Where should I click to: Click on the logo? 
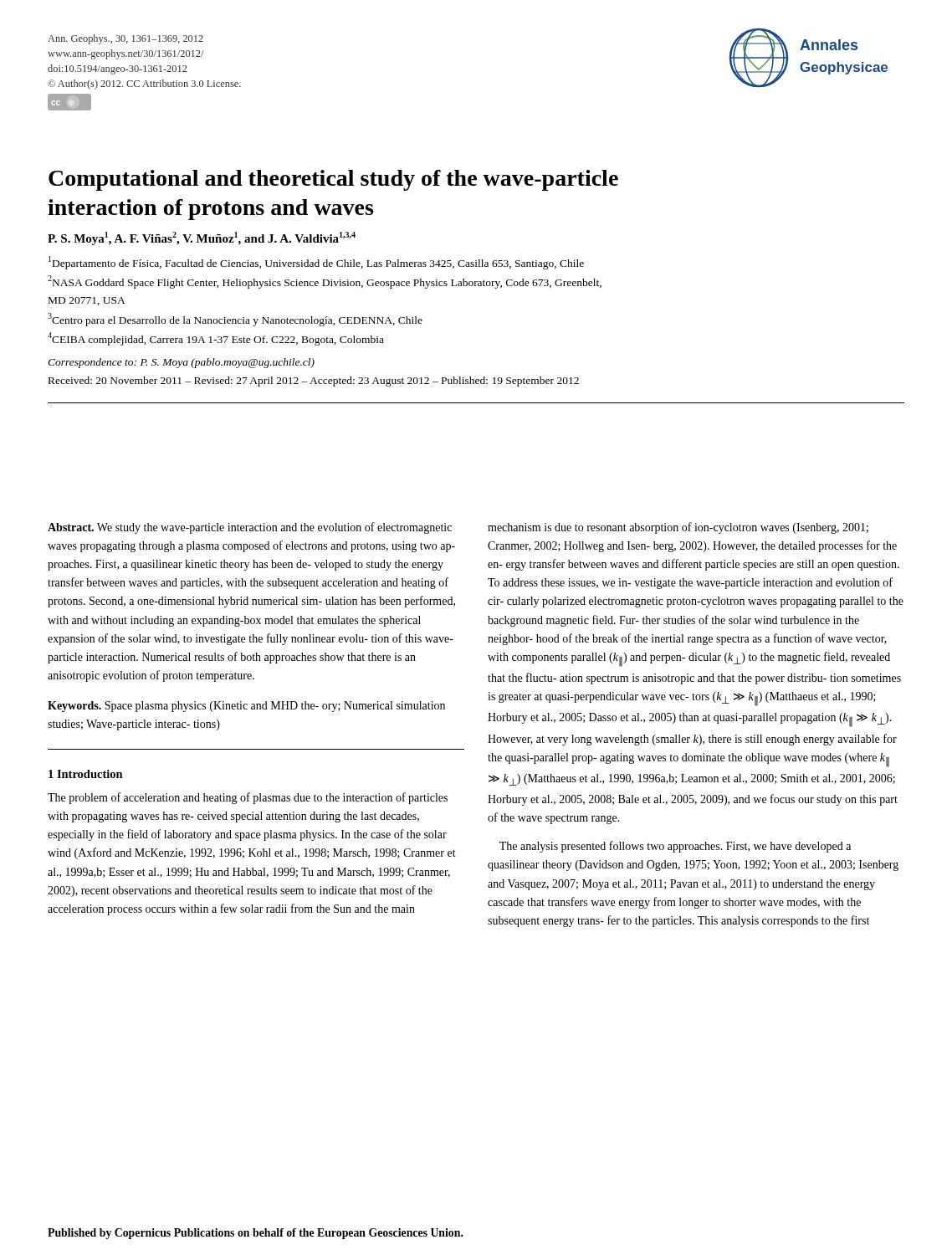[x=814, y=59]
